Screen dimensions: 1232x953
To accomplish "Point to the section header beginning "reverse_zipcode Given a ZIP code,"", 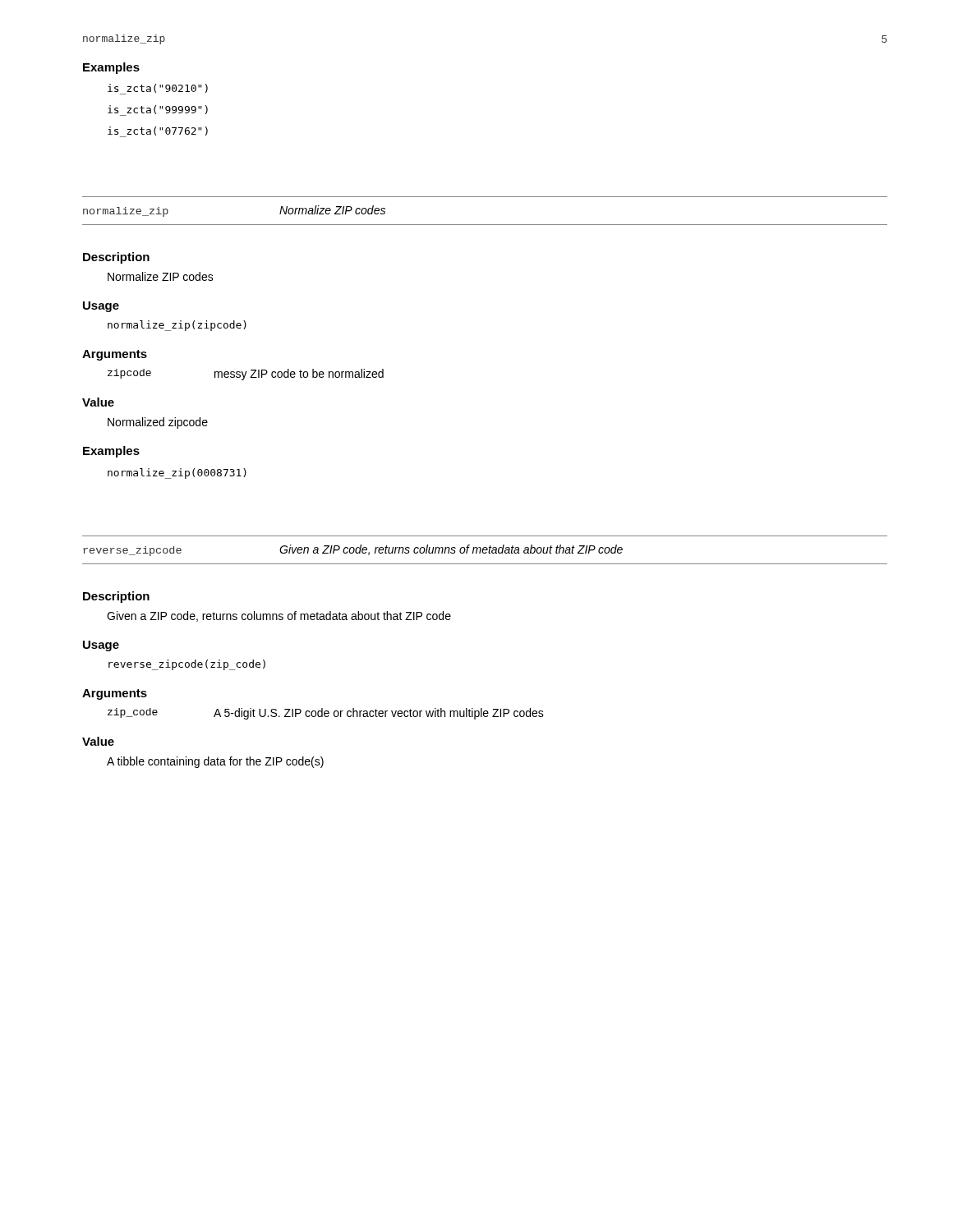I will coord(353,550).
